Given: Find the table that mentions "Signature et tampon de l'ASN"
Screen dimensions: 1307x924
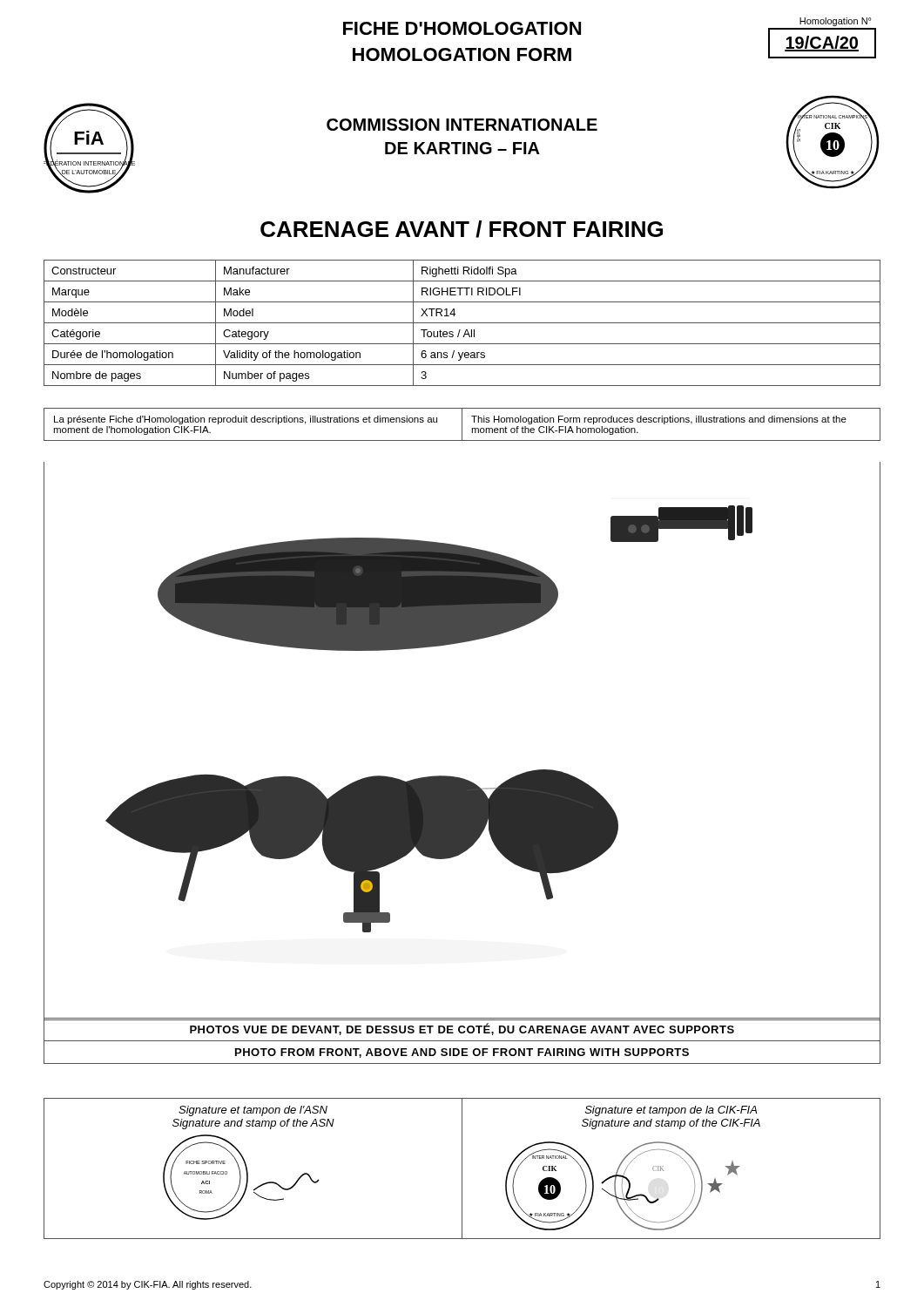Looking at the screenshot, I should point(462,1168).
